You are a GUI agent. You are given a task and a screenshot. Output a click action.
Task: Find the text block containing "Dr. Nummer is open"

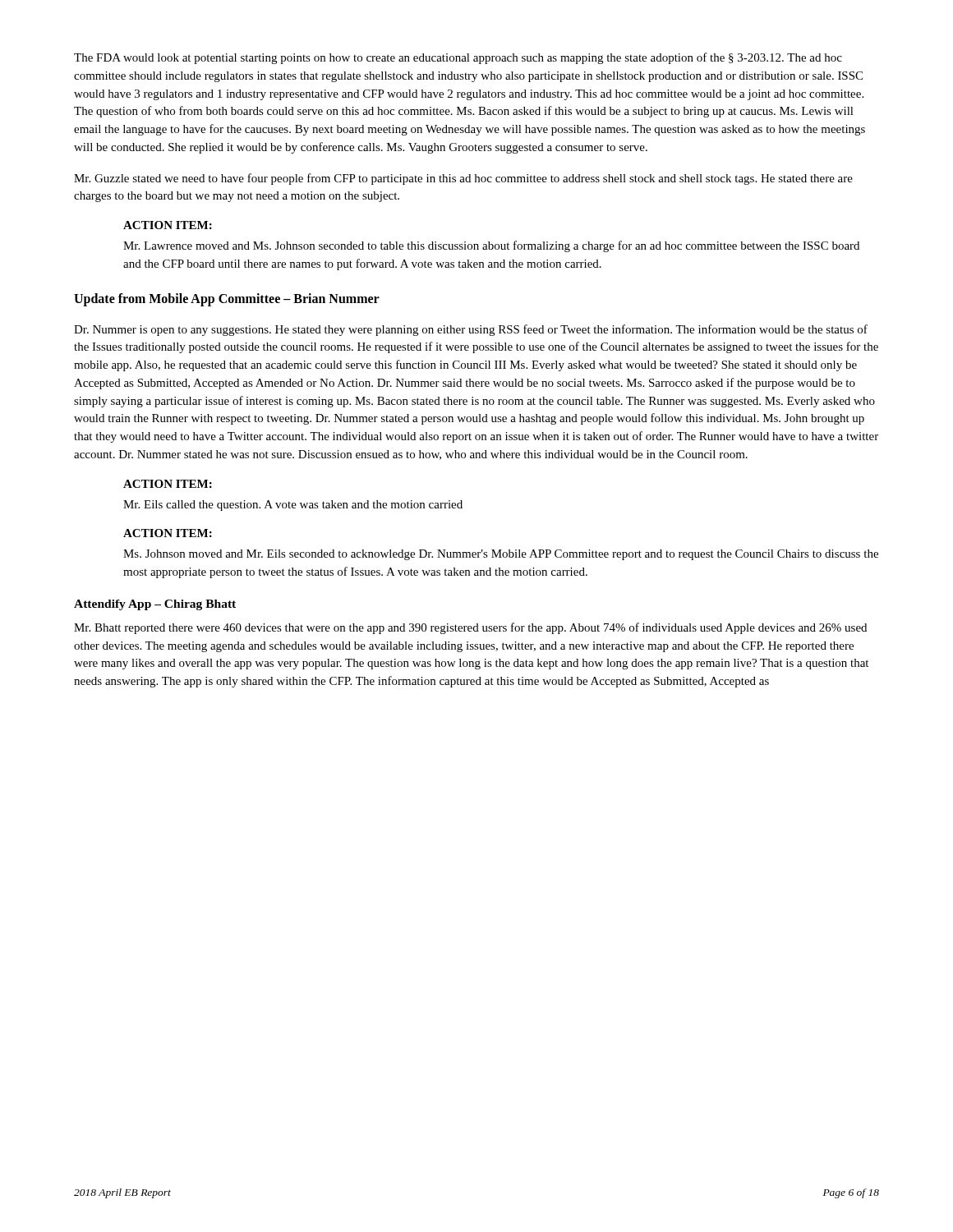click(476, 391)
